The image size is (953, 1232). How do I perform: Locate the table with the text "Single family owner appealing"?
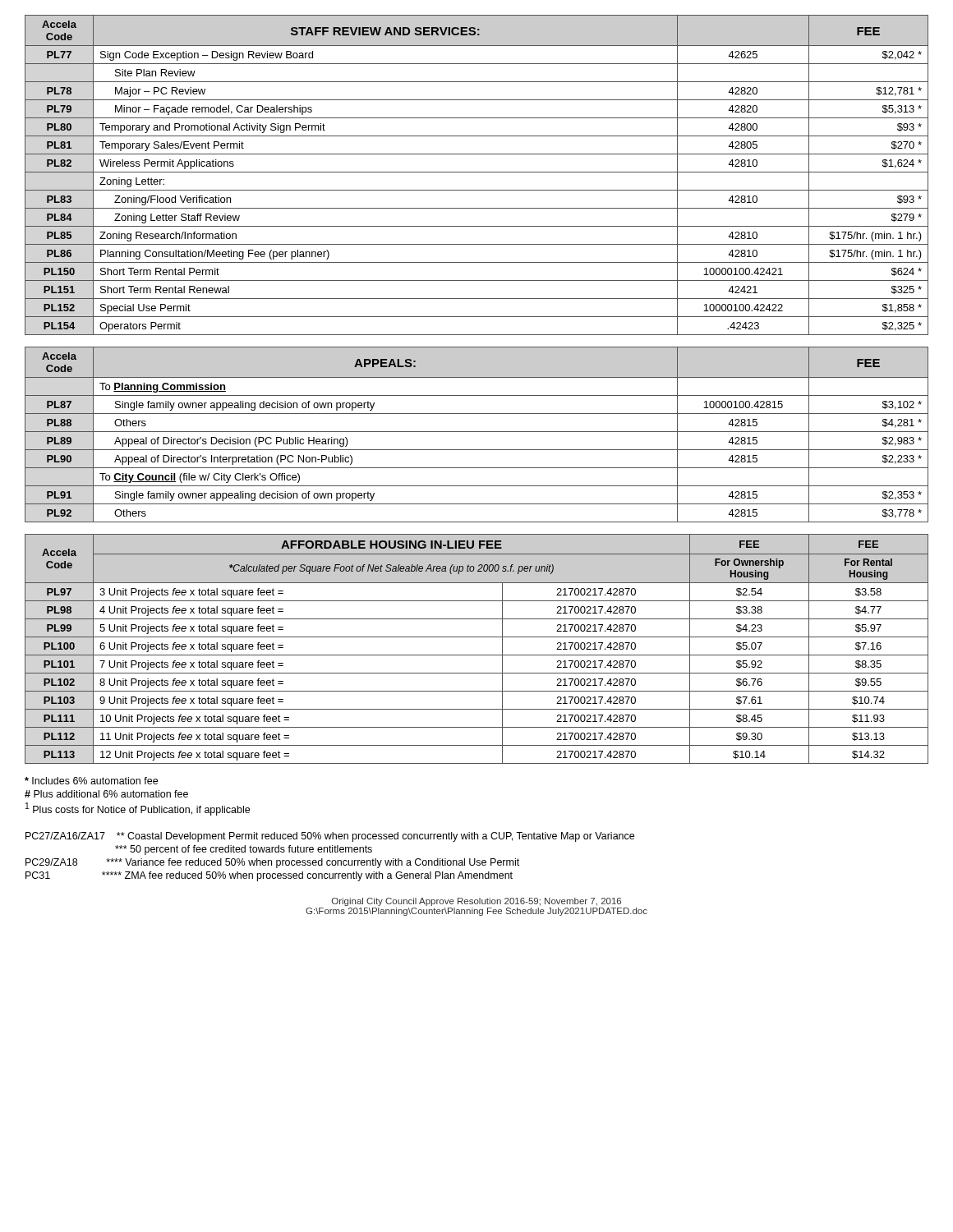[x=476, y=434]
